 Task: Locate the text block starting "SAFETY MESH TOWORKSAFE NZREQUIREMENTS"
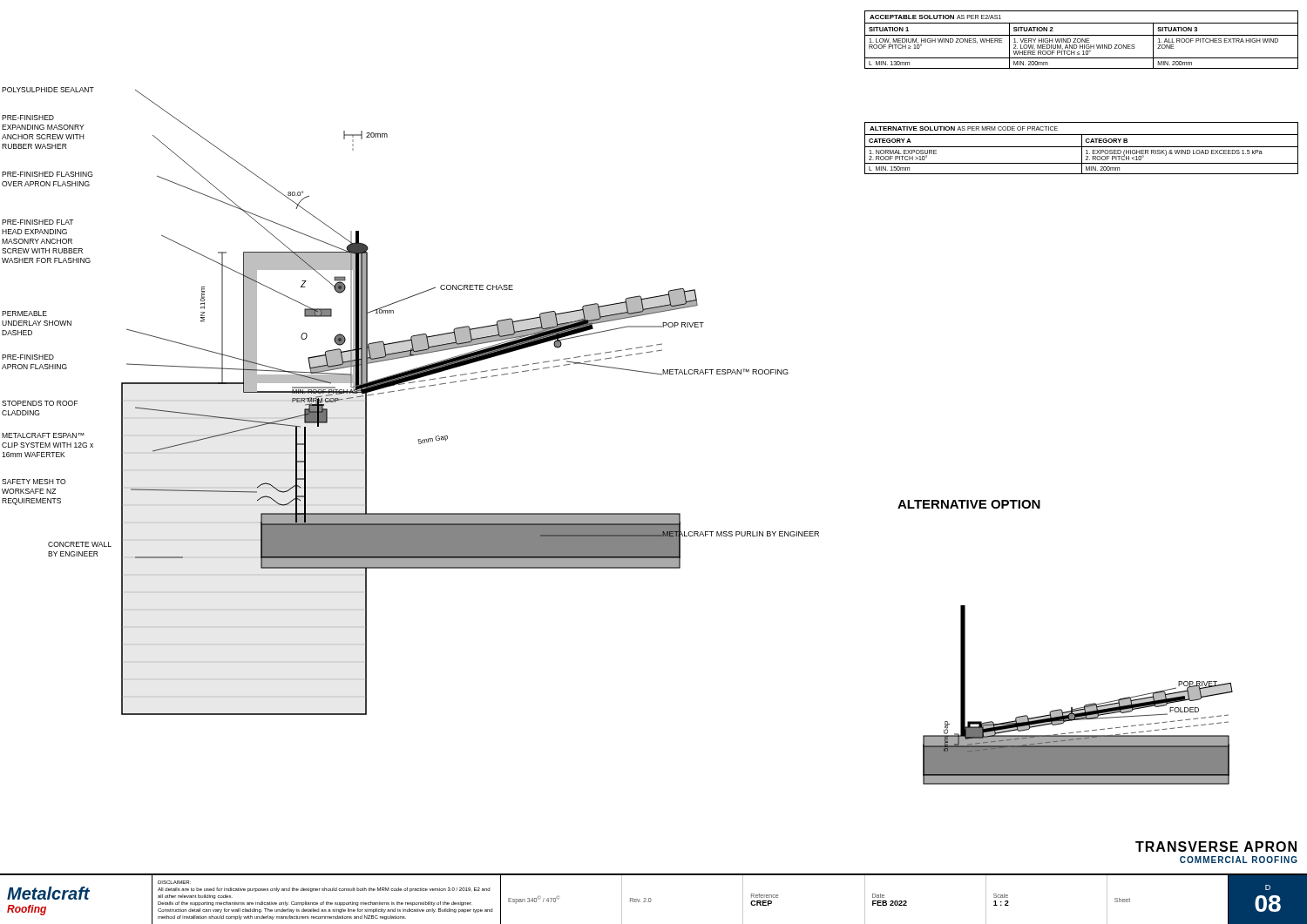click(34, 491)
